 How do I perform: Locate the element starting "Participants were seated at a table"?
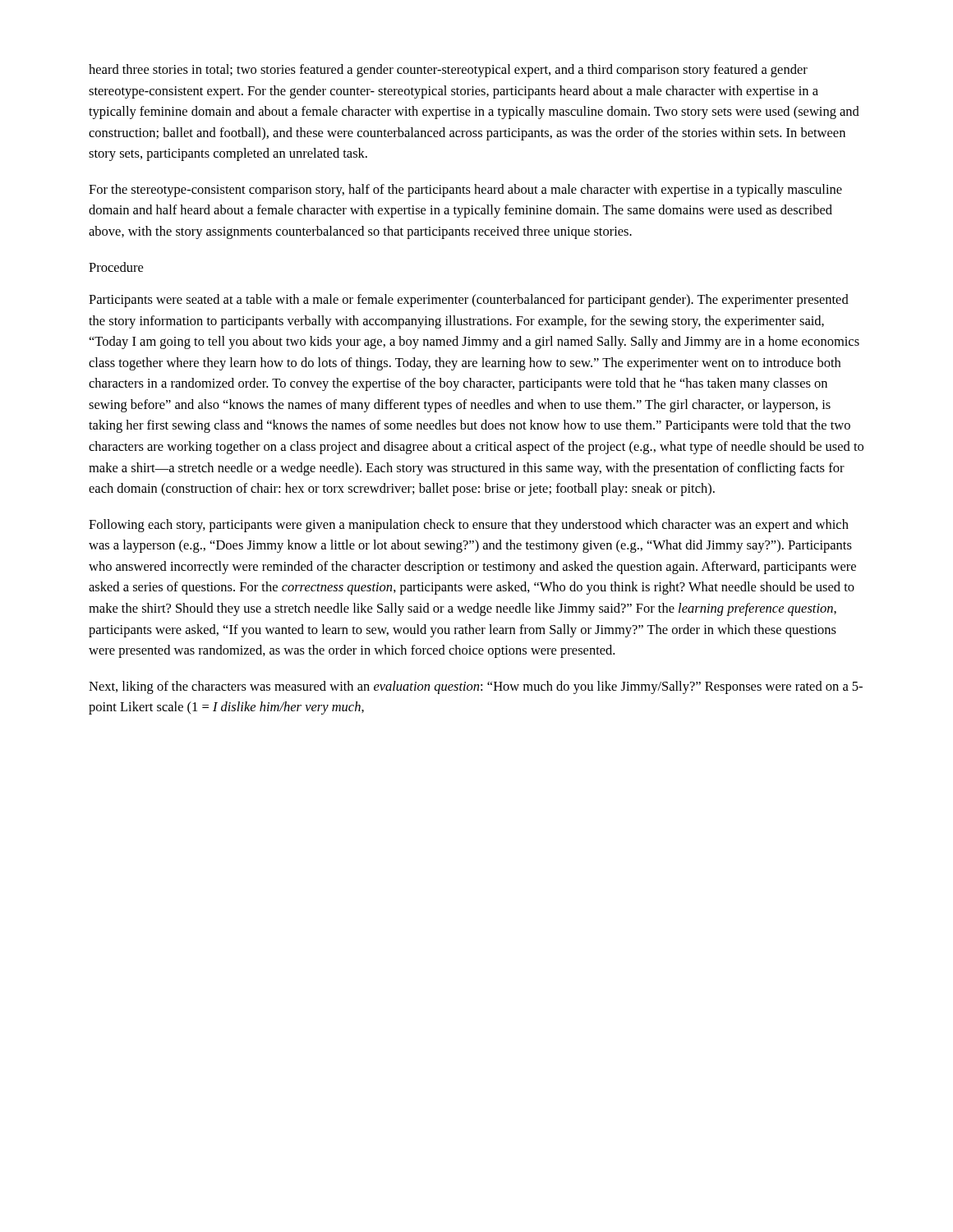(x=476, y=394)
